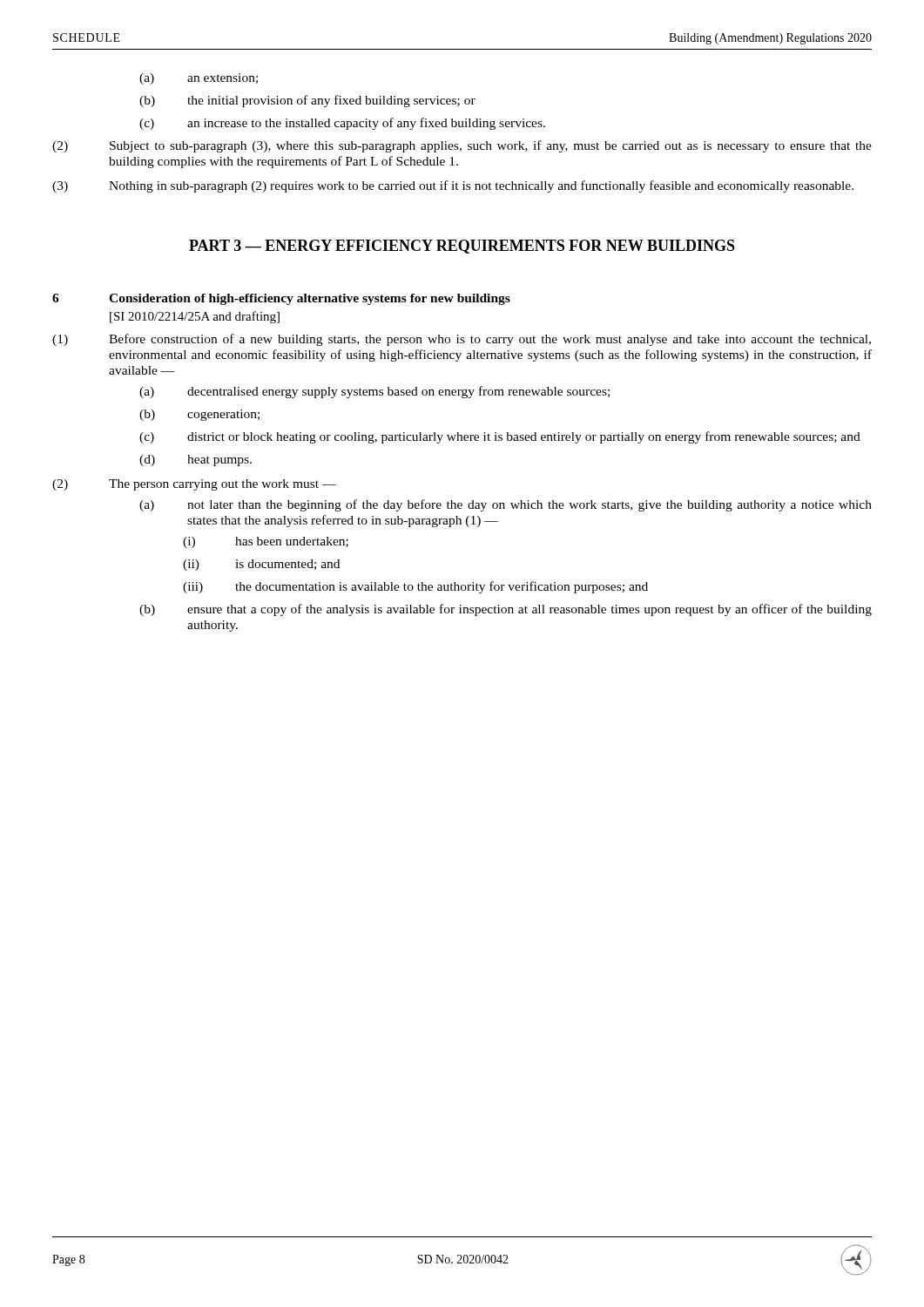Viewport: 924px width, 1307px height.
Task: Point to the block starting "6 Consideration of high-efficiency alternative systems"
Action: point(462,298)
